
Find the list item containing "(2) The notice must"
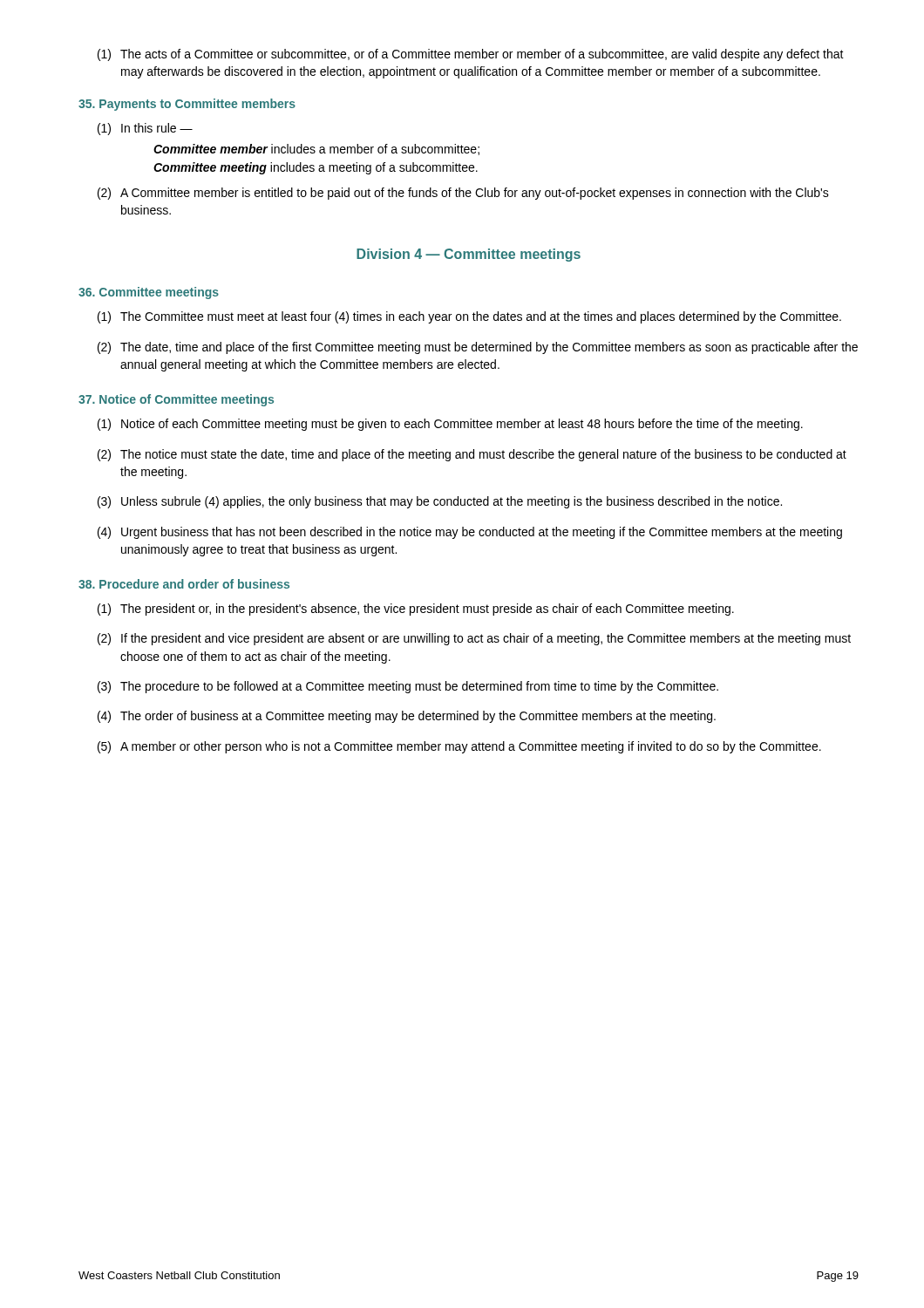[469, 463]
